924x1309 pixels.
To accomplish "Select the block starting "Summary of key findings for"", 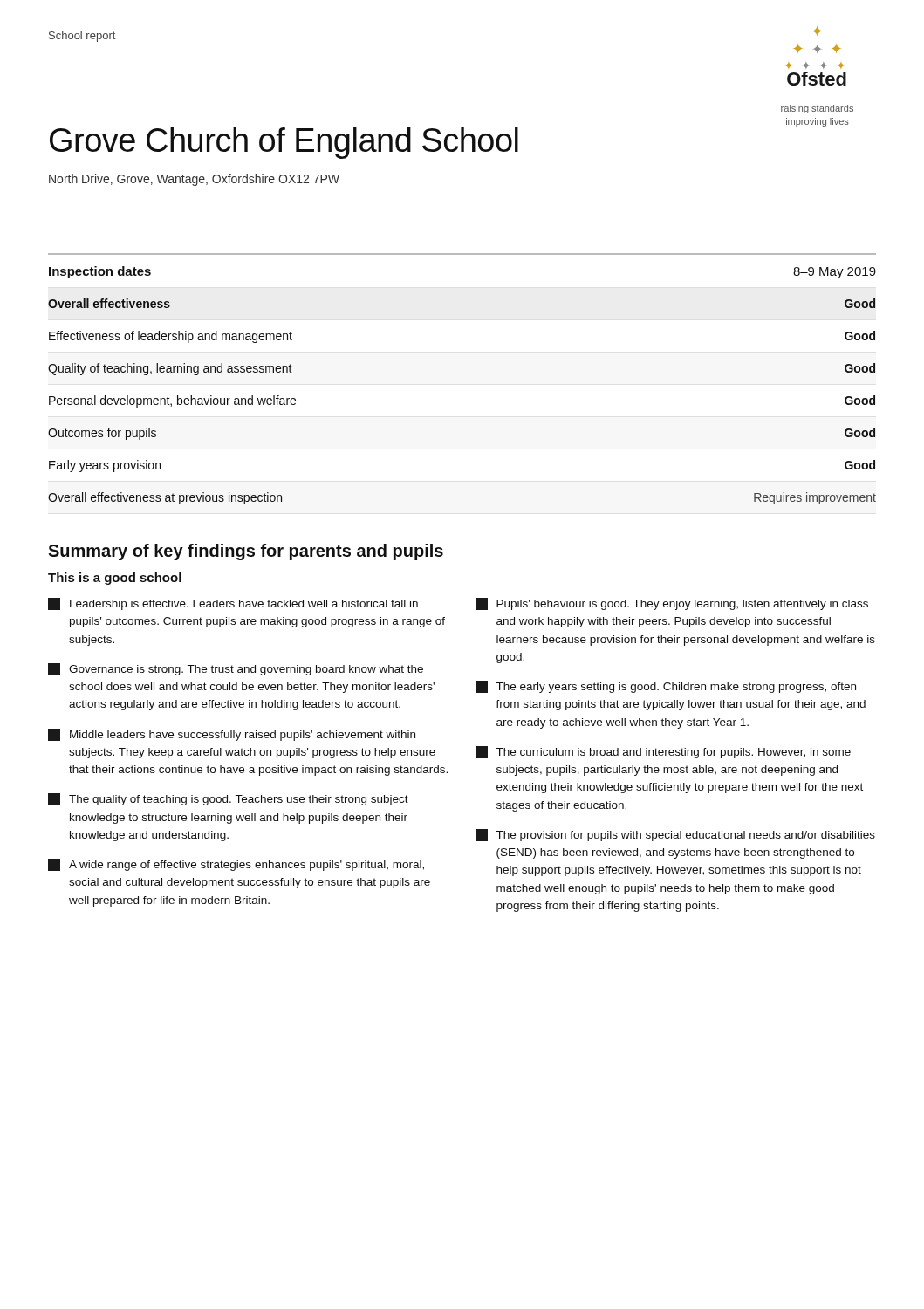I will (x=246, y=552).
